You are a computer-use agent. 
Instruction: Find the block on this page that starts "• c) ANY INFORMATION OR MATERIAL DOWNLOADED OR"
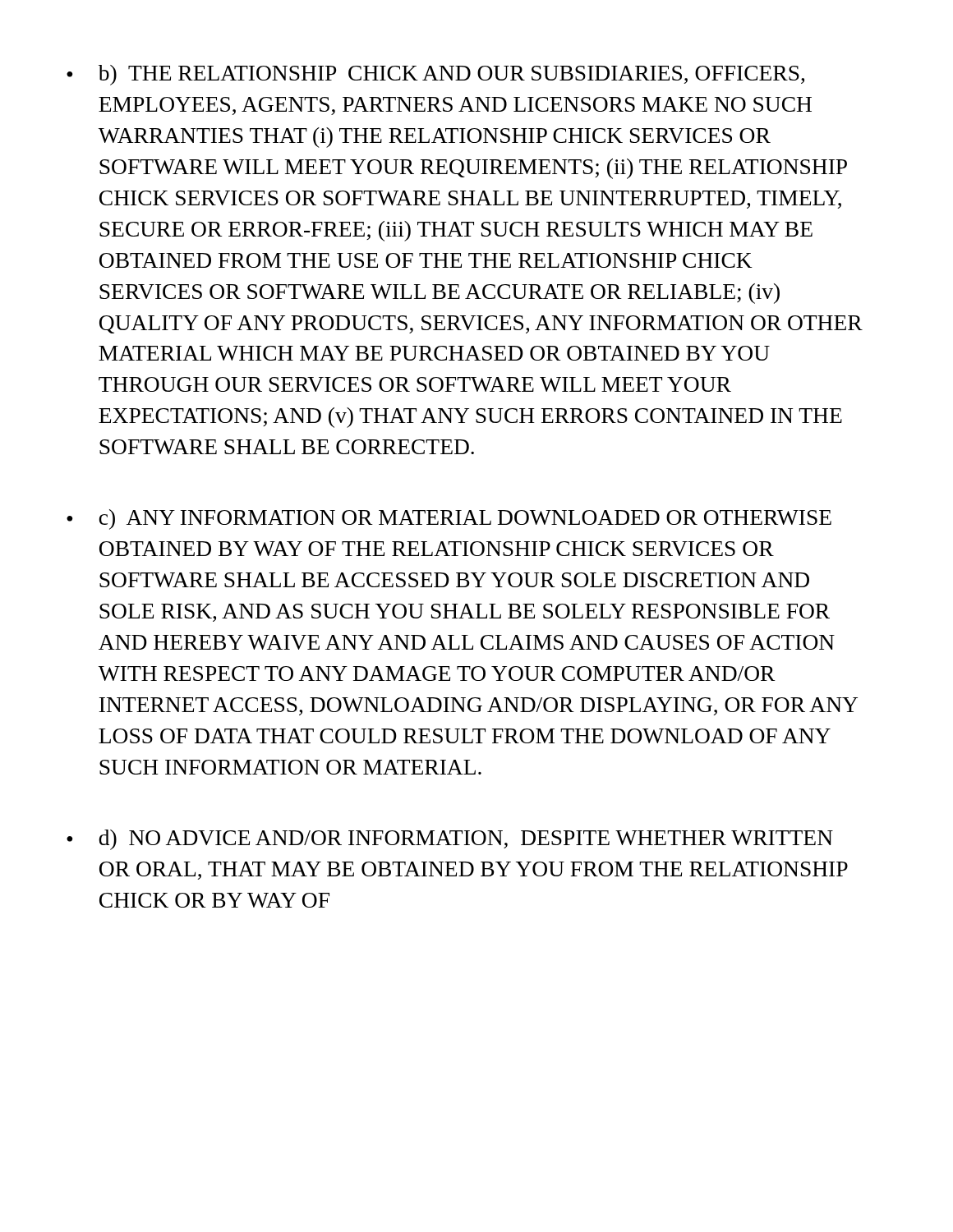click(464, 642)
